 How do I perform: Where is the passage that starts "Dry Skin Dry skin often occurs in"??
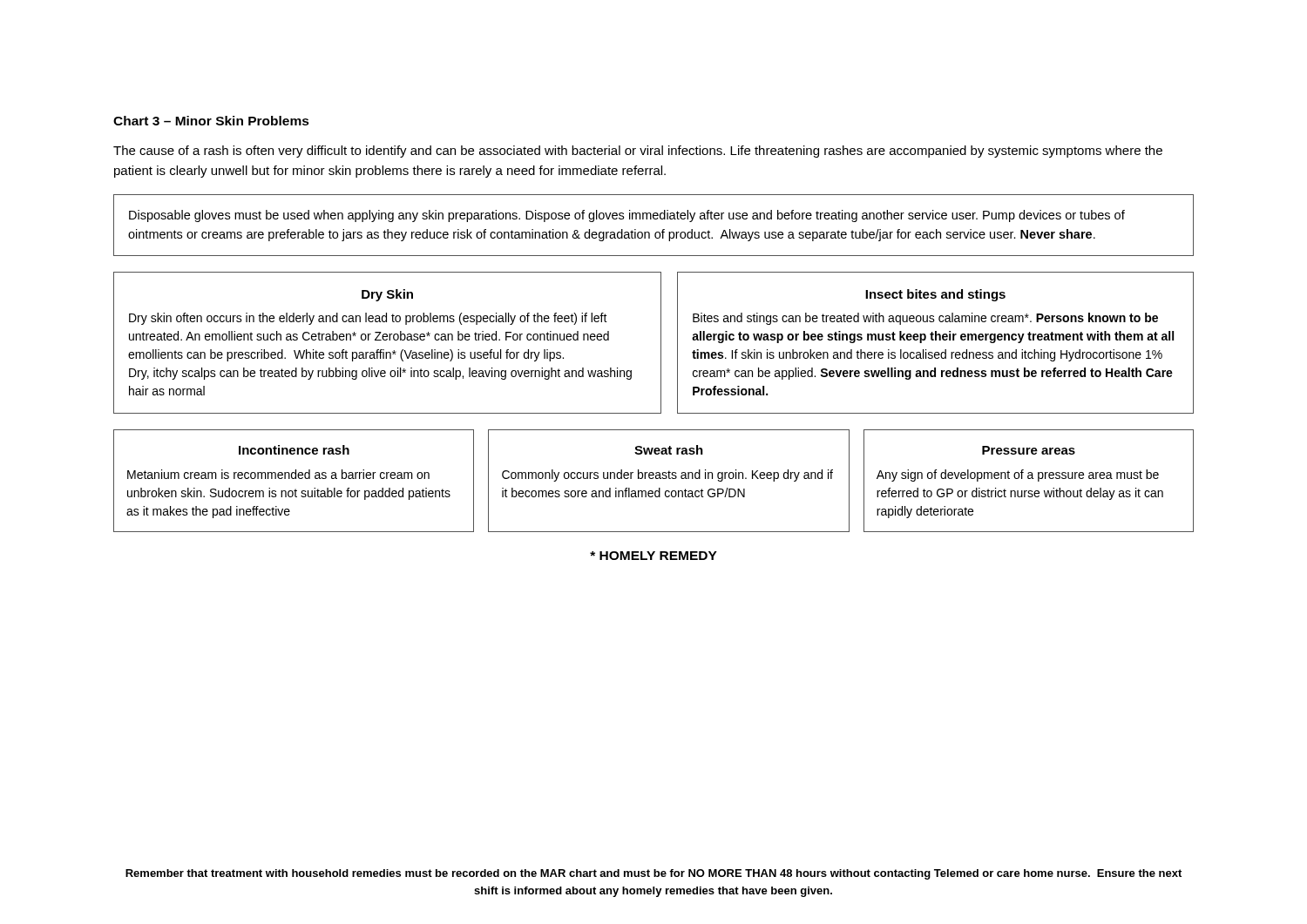(387, 342)
